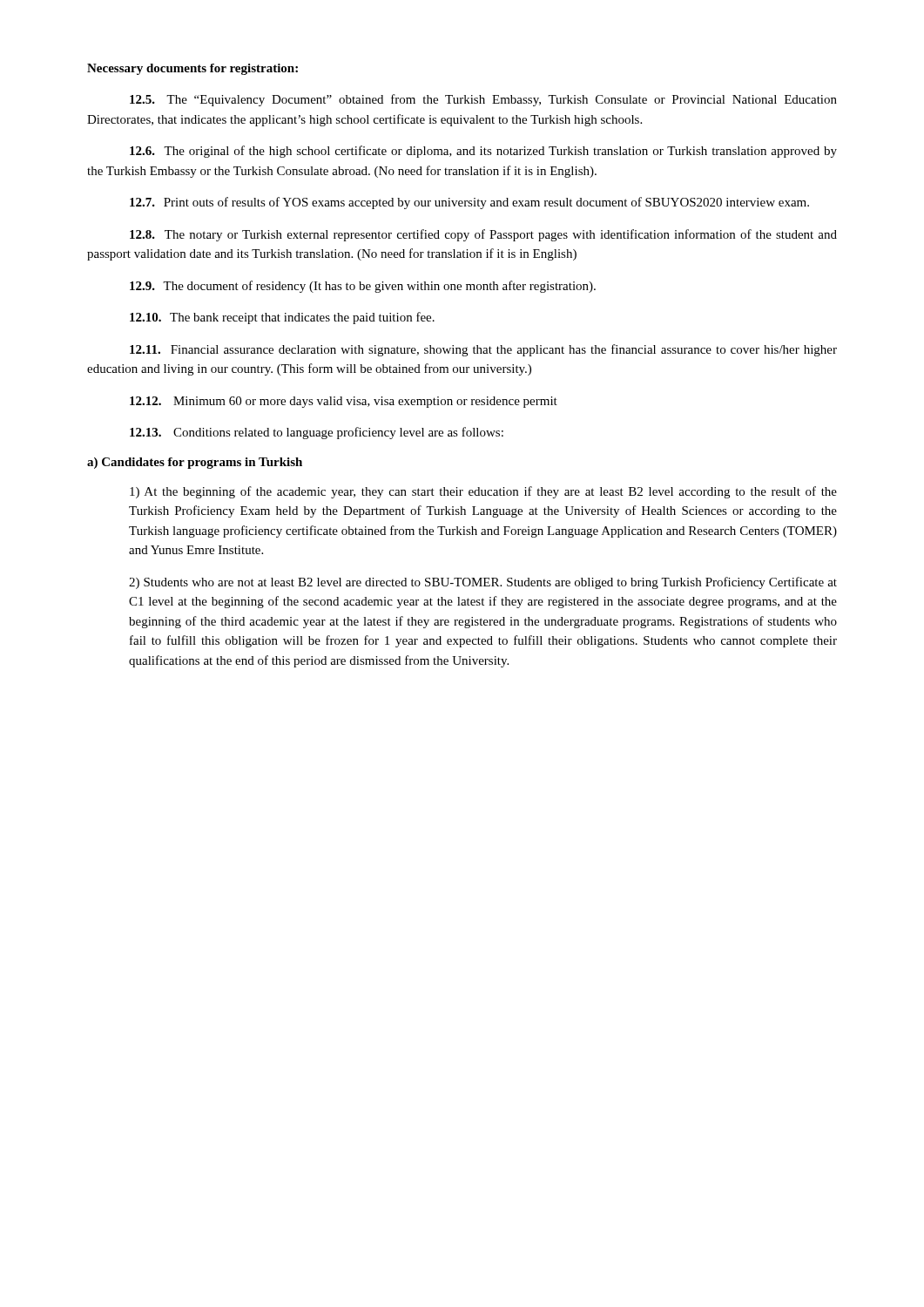Viewport: 924px width, 1307px height.
Task: Locate the block of text that opens with "12.12. Minimum 60 or more days valid"
Action: tap(322, 400)
